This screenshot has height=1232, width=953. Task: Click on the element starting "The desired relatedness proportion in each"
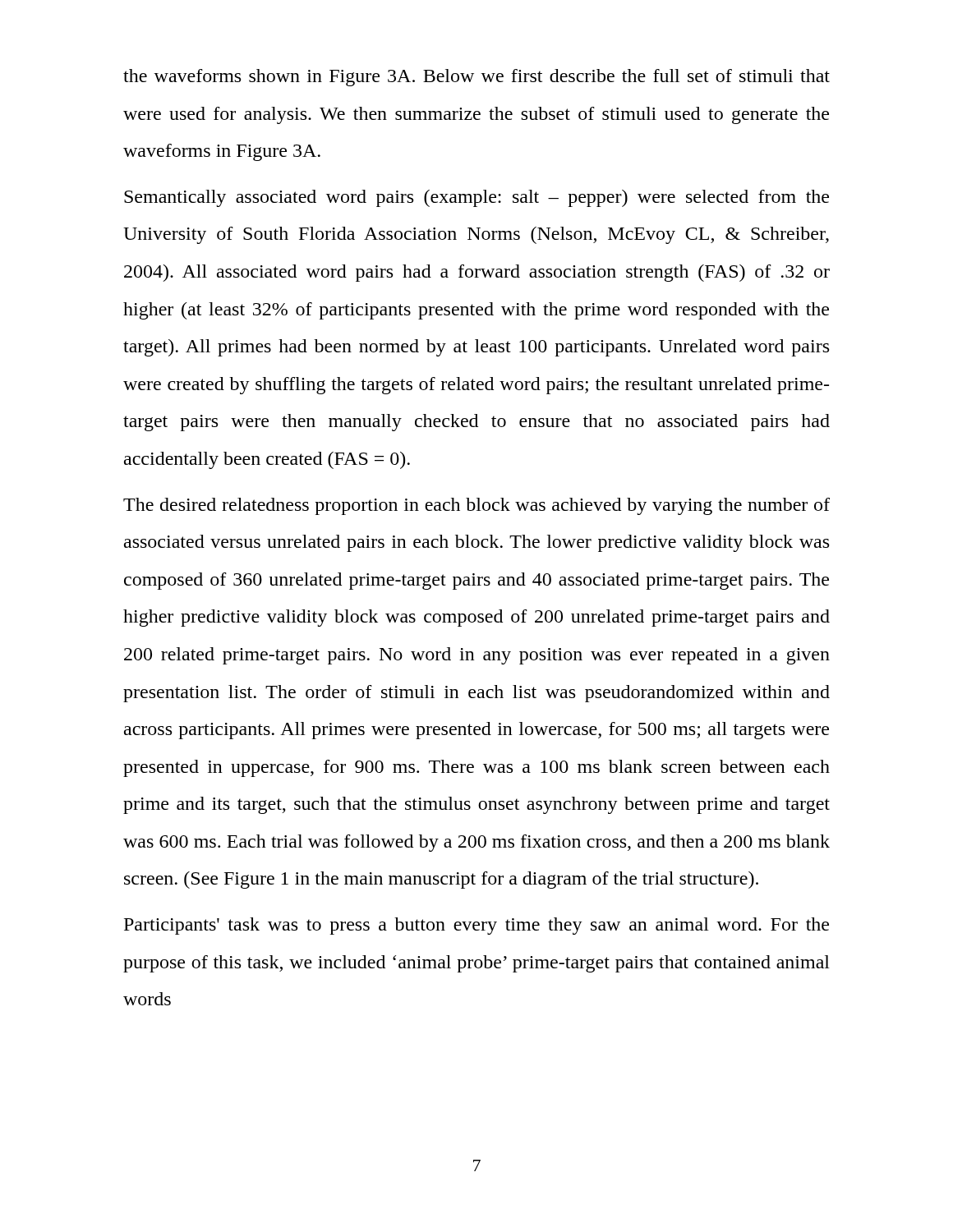pyautogui.click(x=476, y=692)
